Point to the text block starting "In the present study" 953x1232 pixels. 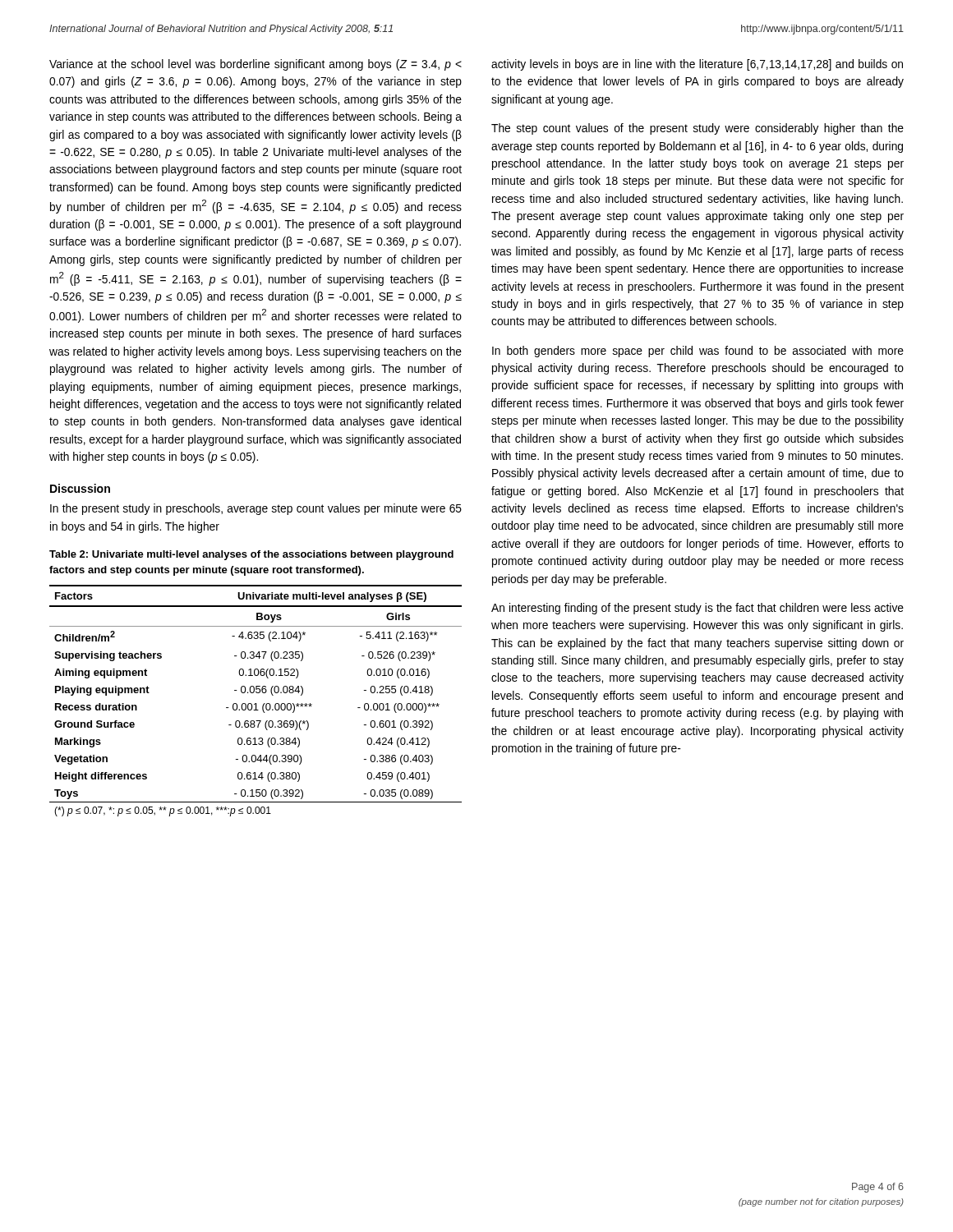click(255, 518)
